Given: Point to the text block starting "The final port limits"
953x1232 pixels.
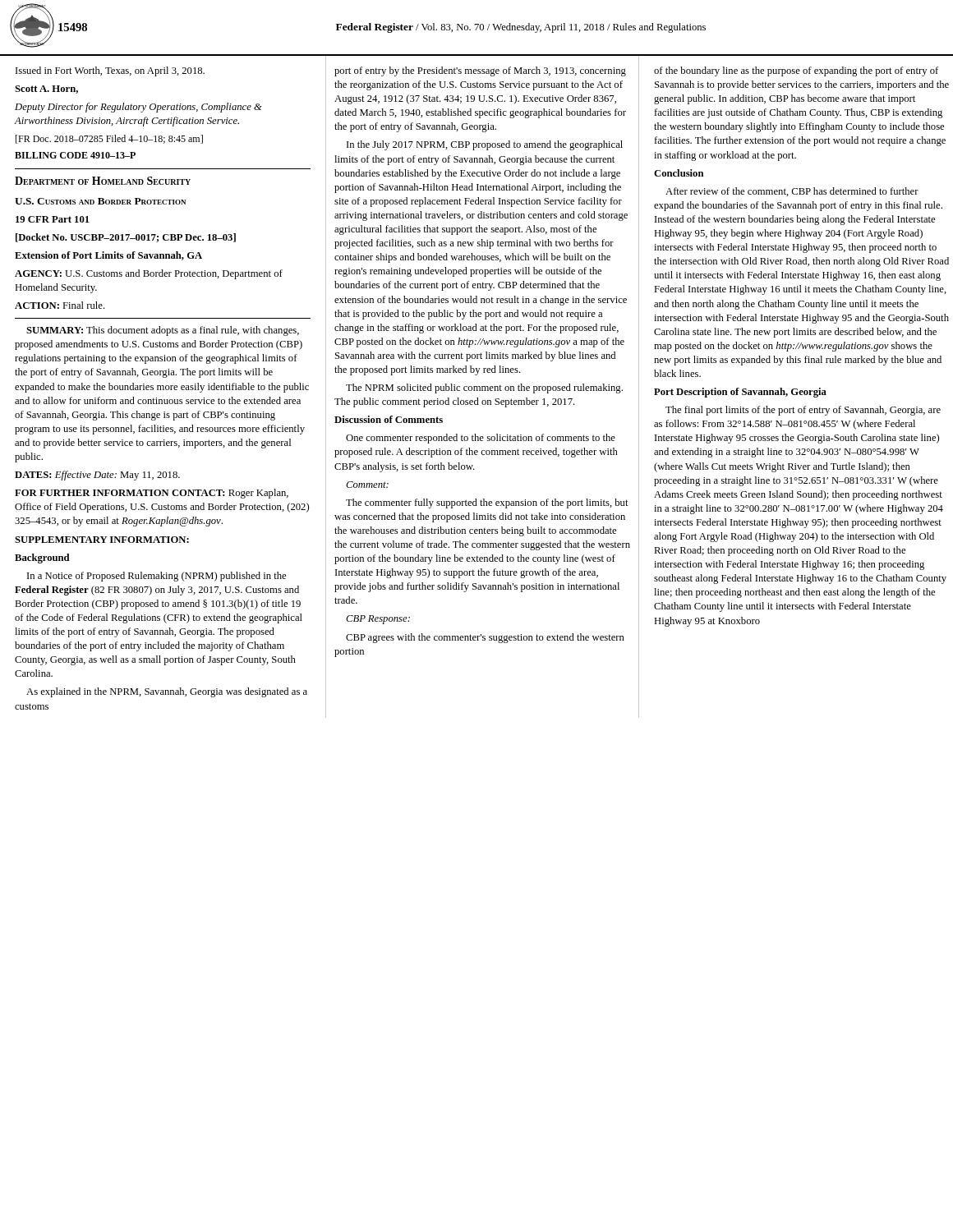Looking at the screenshot, I should pyautogui.click(x=802, y=516).
